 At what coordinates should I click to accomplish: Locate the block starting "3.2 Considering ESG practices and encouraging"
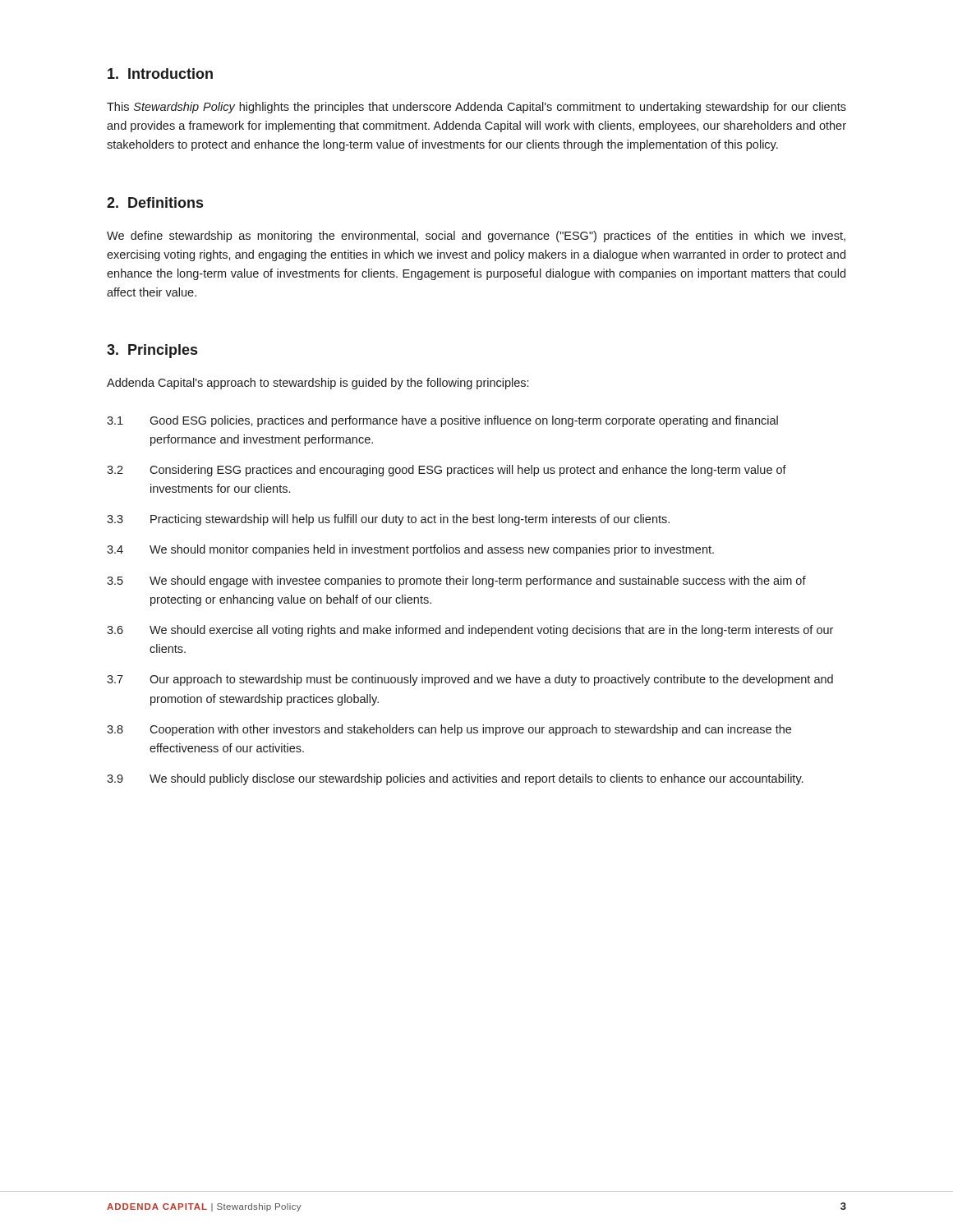[x=476, y=480]
